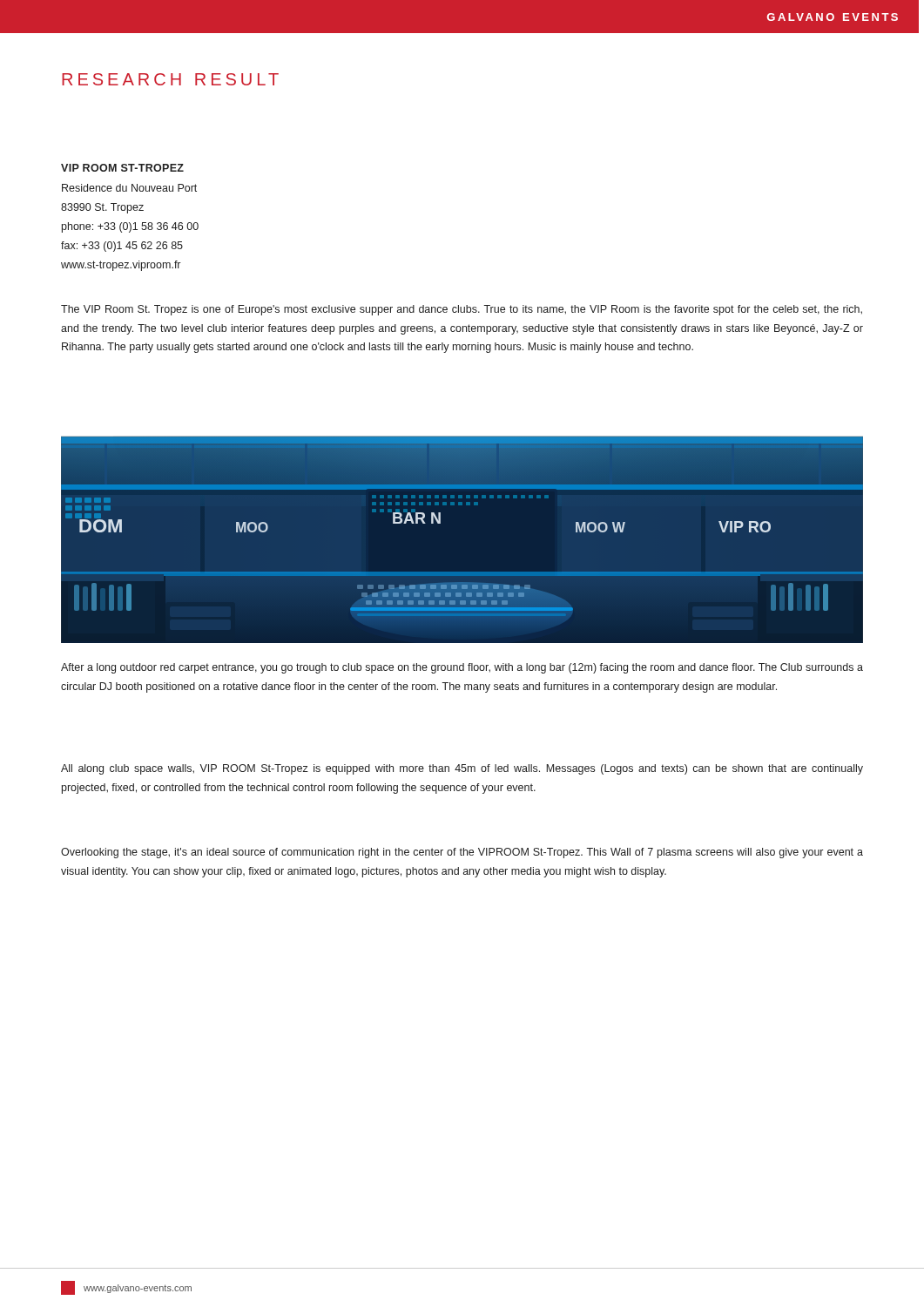Find the text block starting "After a long outdoor"

pyautogui.click(x=462, y=677)
